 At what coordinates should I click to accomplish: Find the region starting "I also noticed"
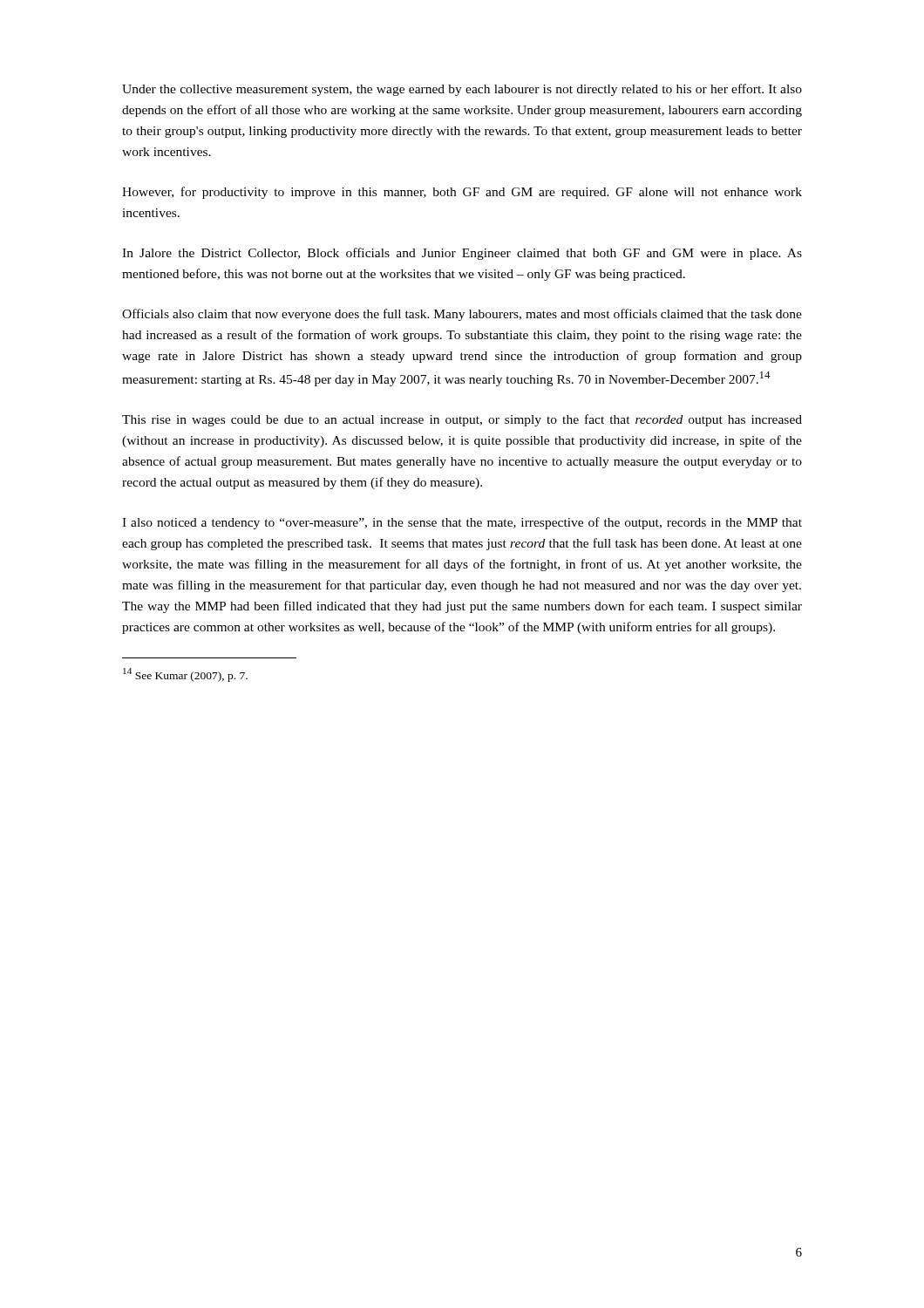tap(462, 575)
